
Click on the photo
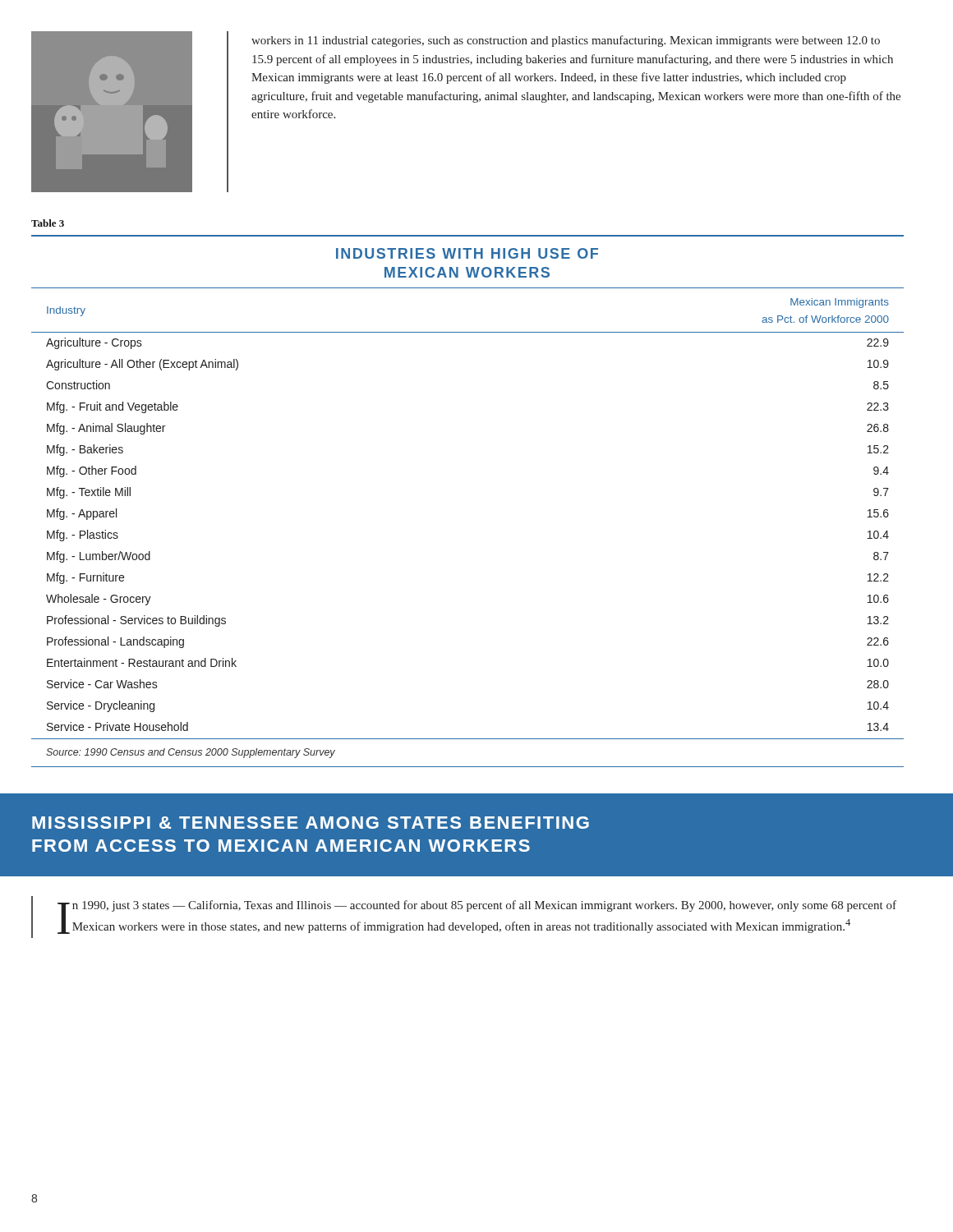point(129,112)
